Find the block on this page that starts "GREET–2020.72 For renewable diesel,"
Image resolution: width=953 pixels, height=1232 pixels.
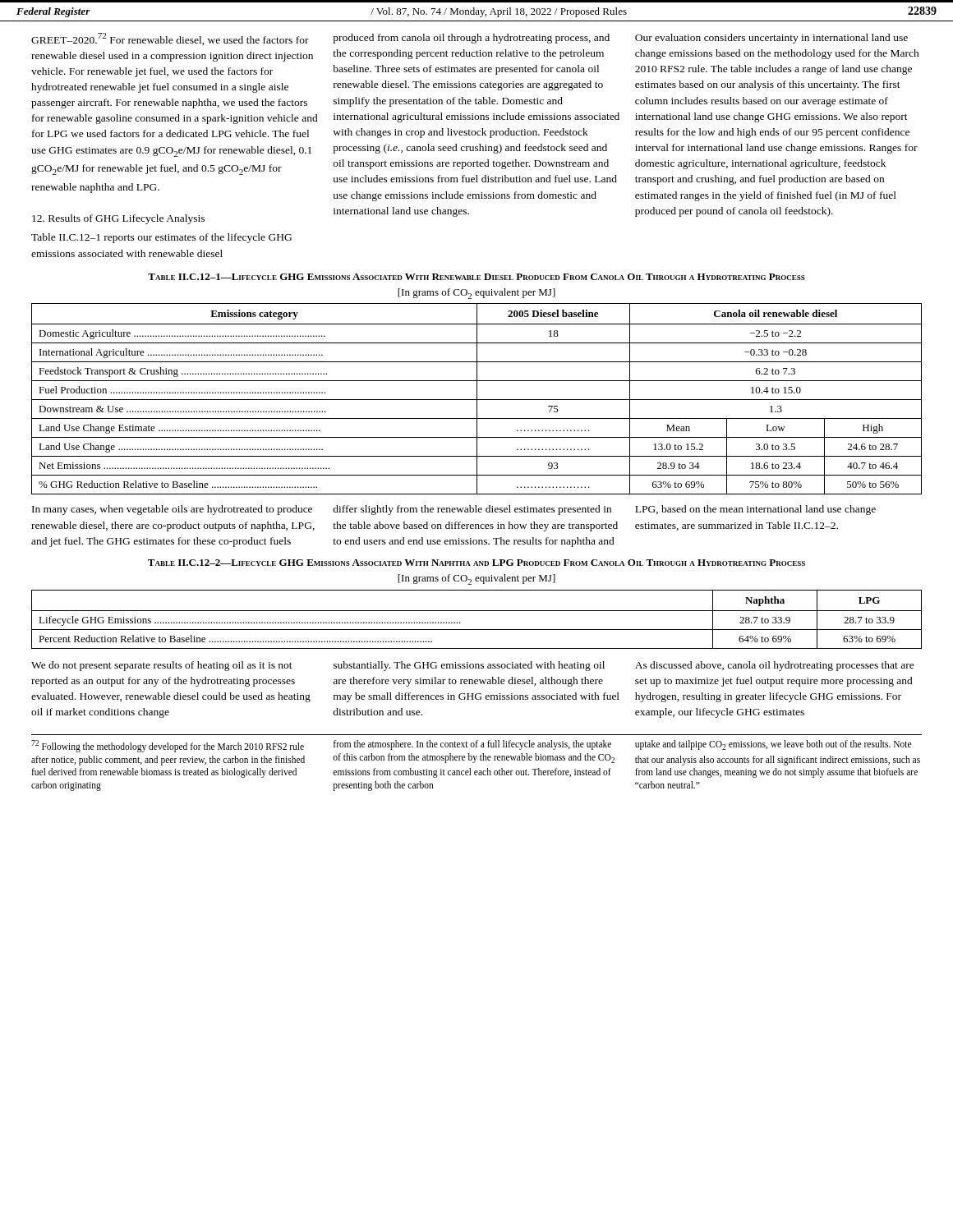[175, 146]
